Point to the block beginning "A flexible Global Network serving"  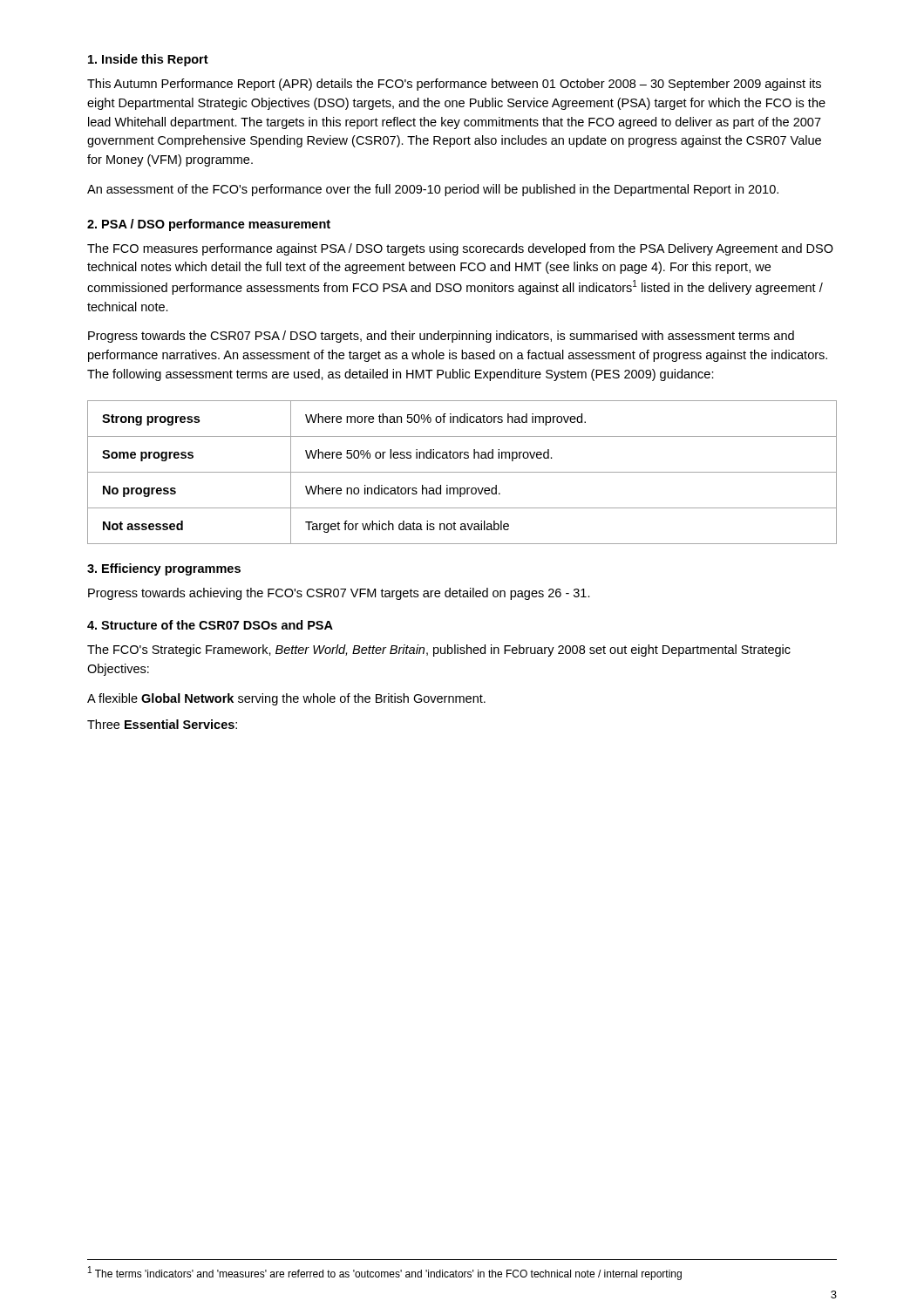(287, 698)
